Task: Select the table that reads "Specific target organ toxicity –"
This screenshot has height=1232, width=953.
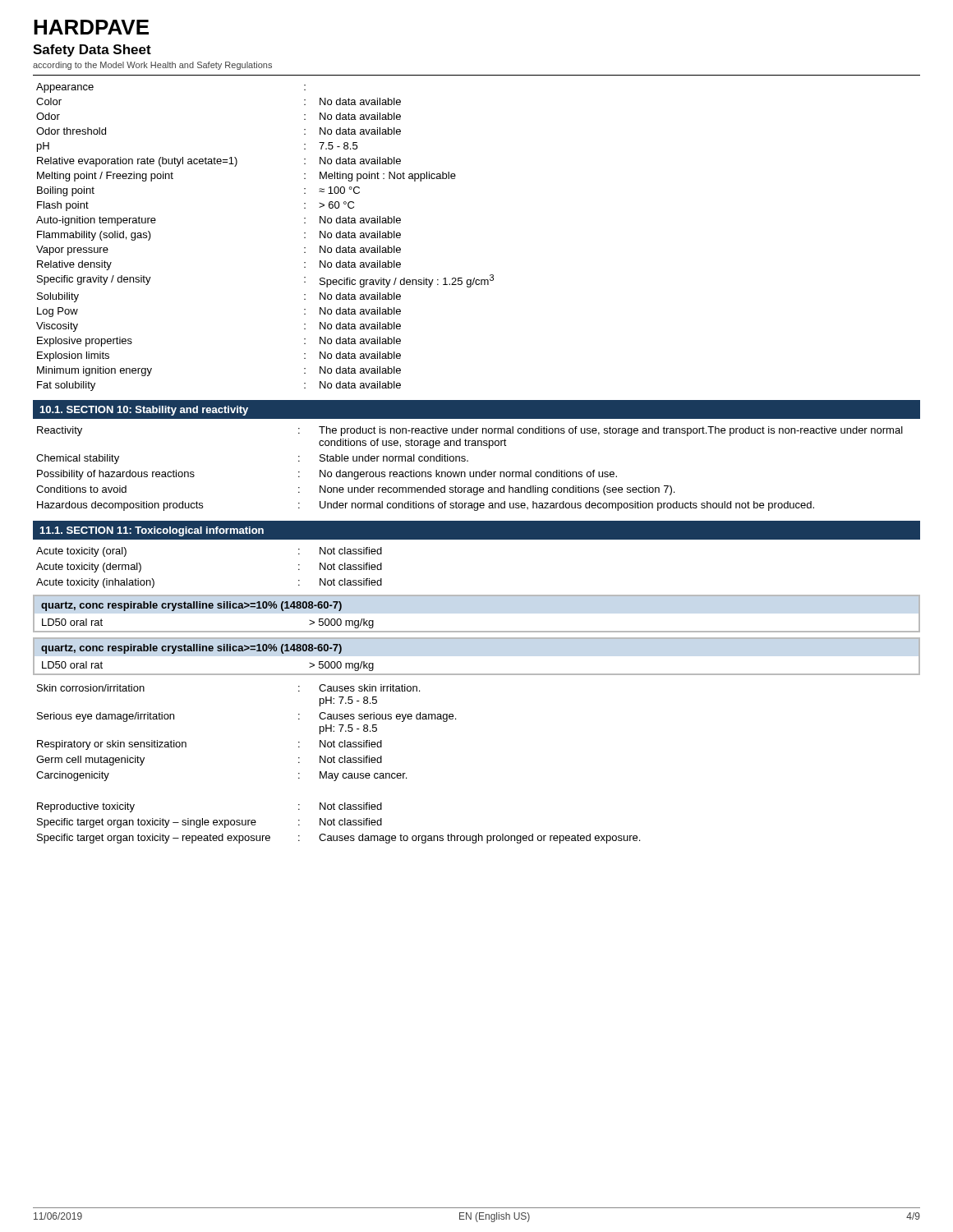Action: [x=476, y=763]
